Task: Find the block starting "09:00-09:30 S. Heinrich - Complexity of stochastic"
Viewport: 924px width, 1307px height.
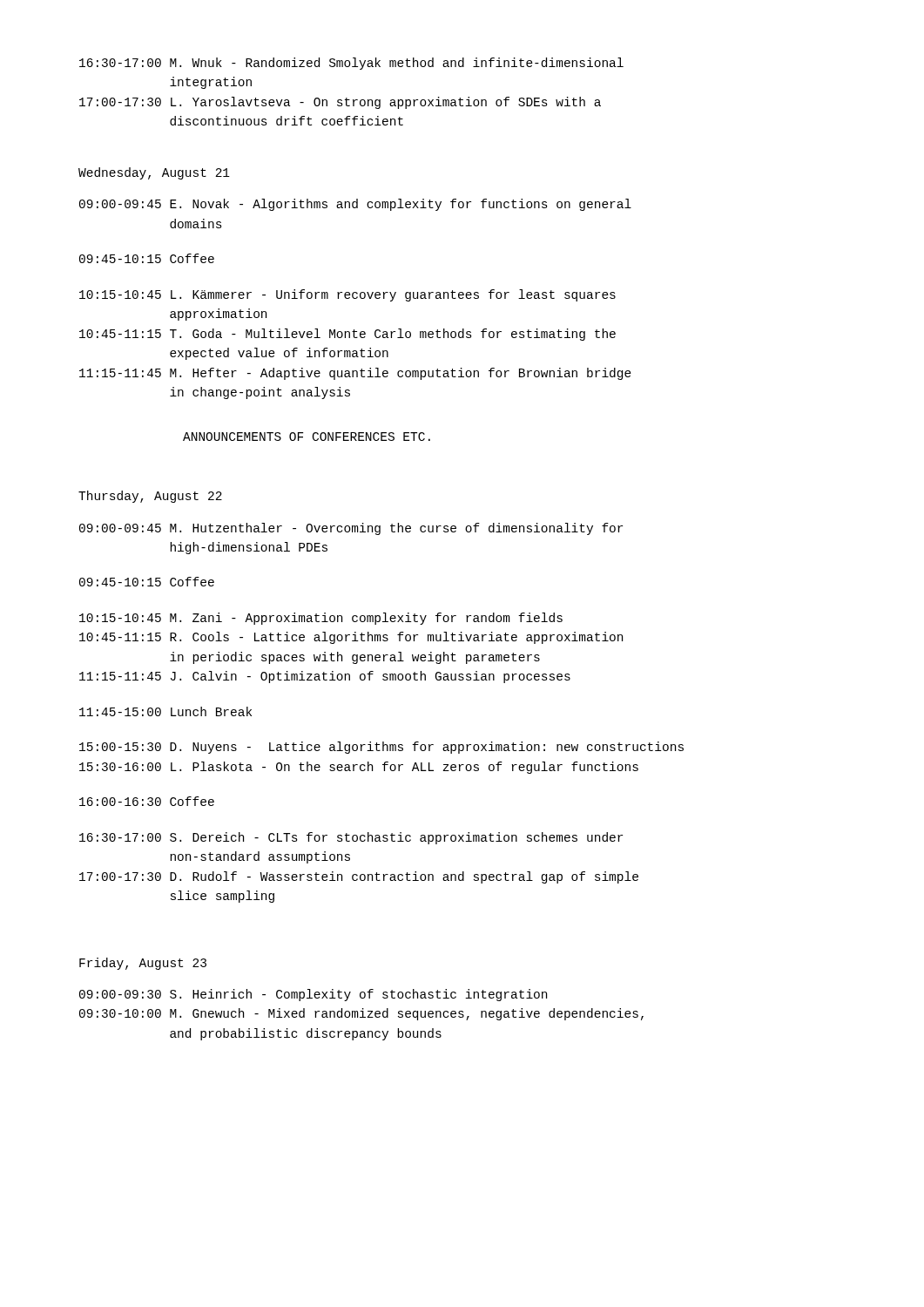Action: click(x=313, y=995)
